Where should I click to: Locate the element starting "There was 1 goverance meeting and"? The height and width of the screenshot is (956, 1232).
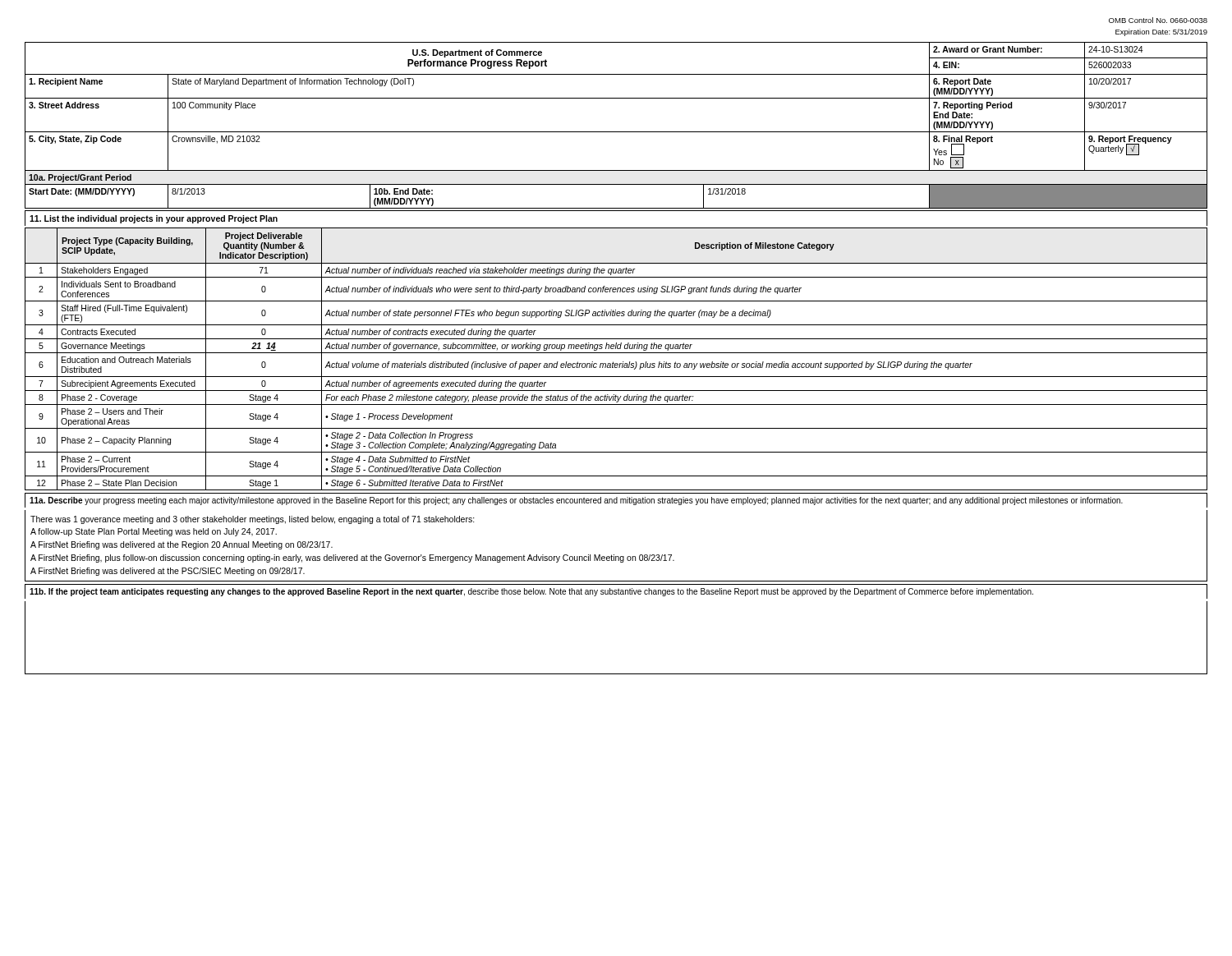click(x=353, y=545)
